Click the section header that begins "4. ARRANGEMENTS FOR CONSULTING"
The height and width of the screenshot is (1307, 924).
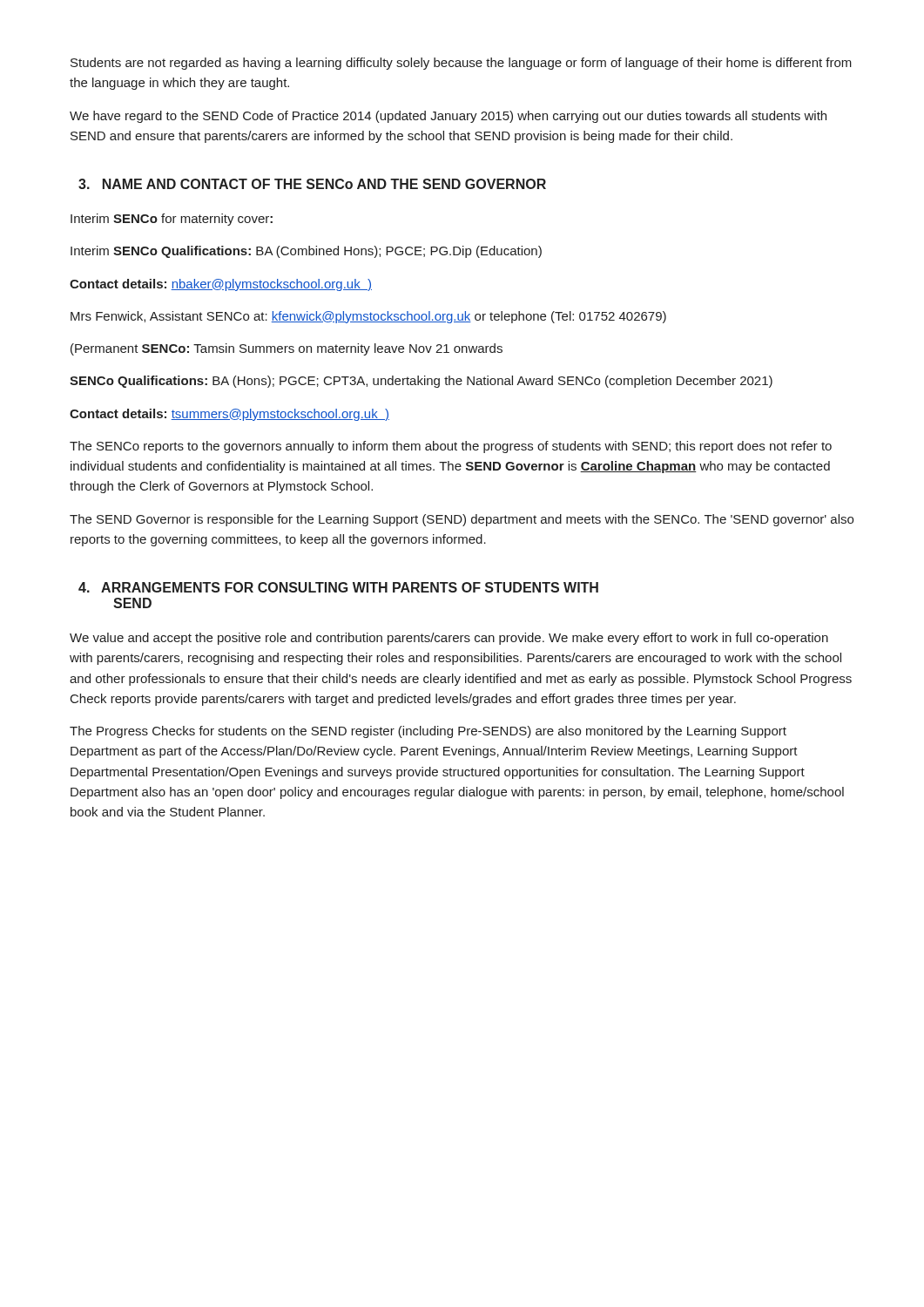point(339,596)
